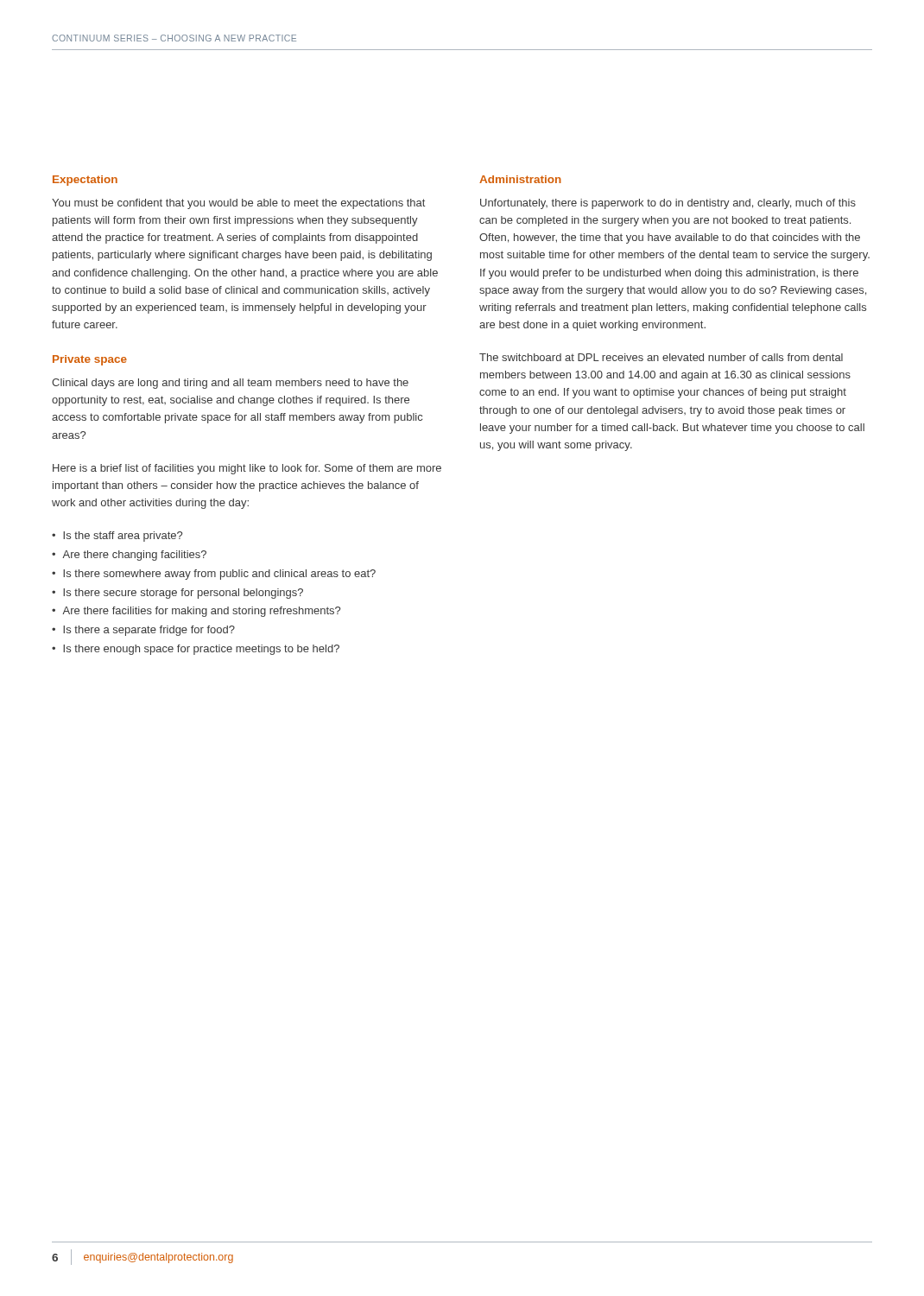924x1296 pixels.
Task: Find the block on this page that starts "Is the staff"
Action: [123, 535]
